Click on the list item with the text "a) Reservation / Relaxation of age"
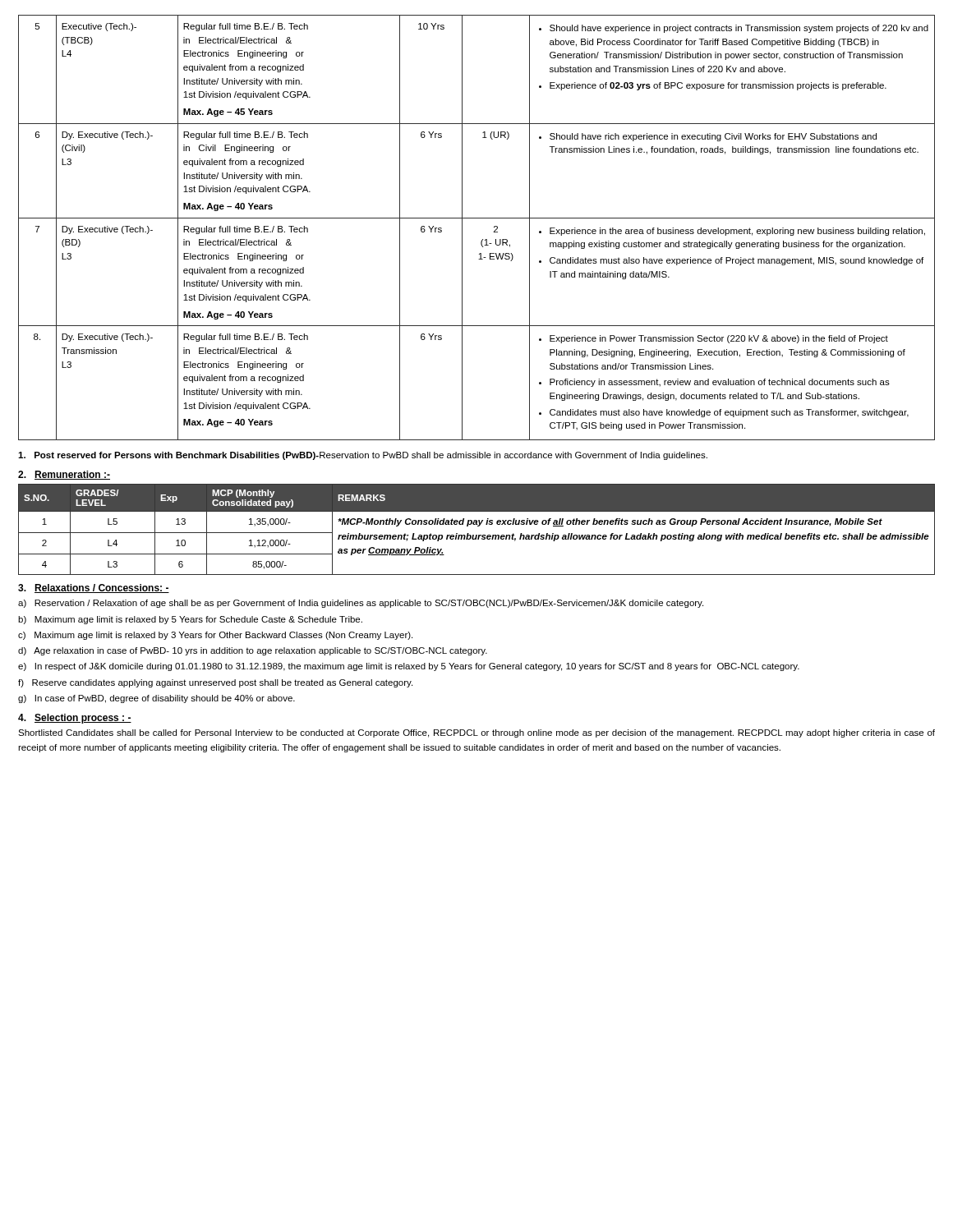Viewport: 953px width, 1232px height. tap(361, 603)
